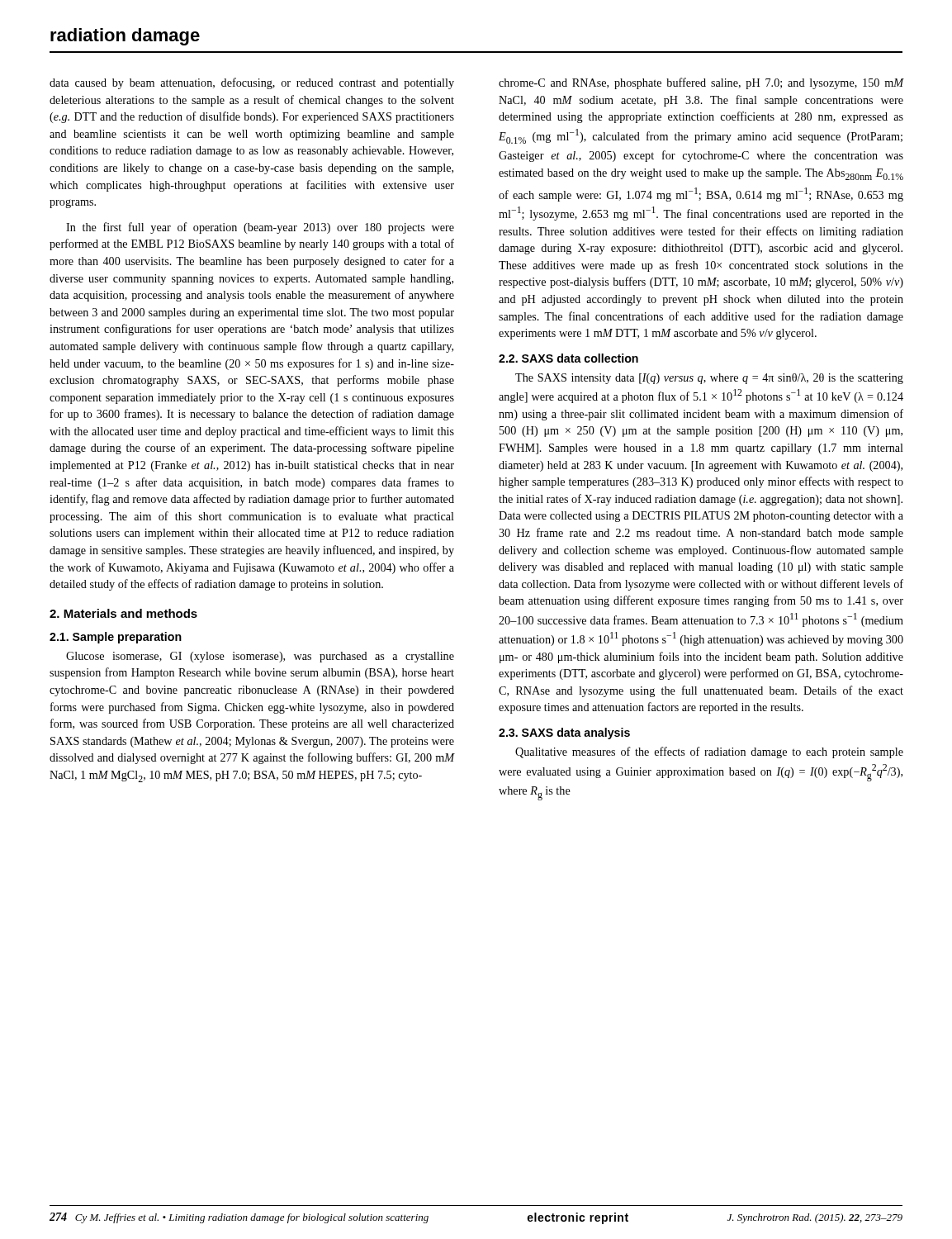Screen dimensions: 1239x952
Task: Locate the text block starting "2. Materials and methods"
Action: click(x=123, y=613)
